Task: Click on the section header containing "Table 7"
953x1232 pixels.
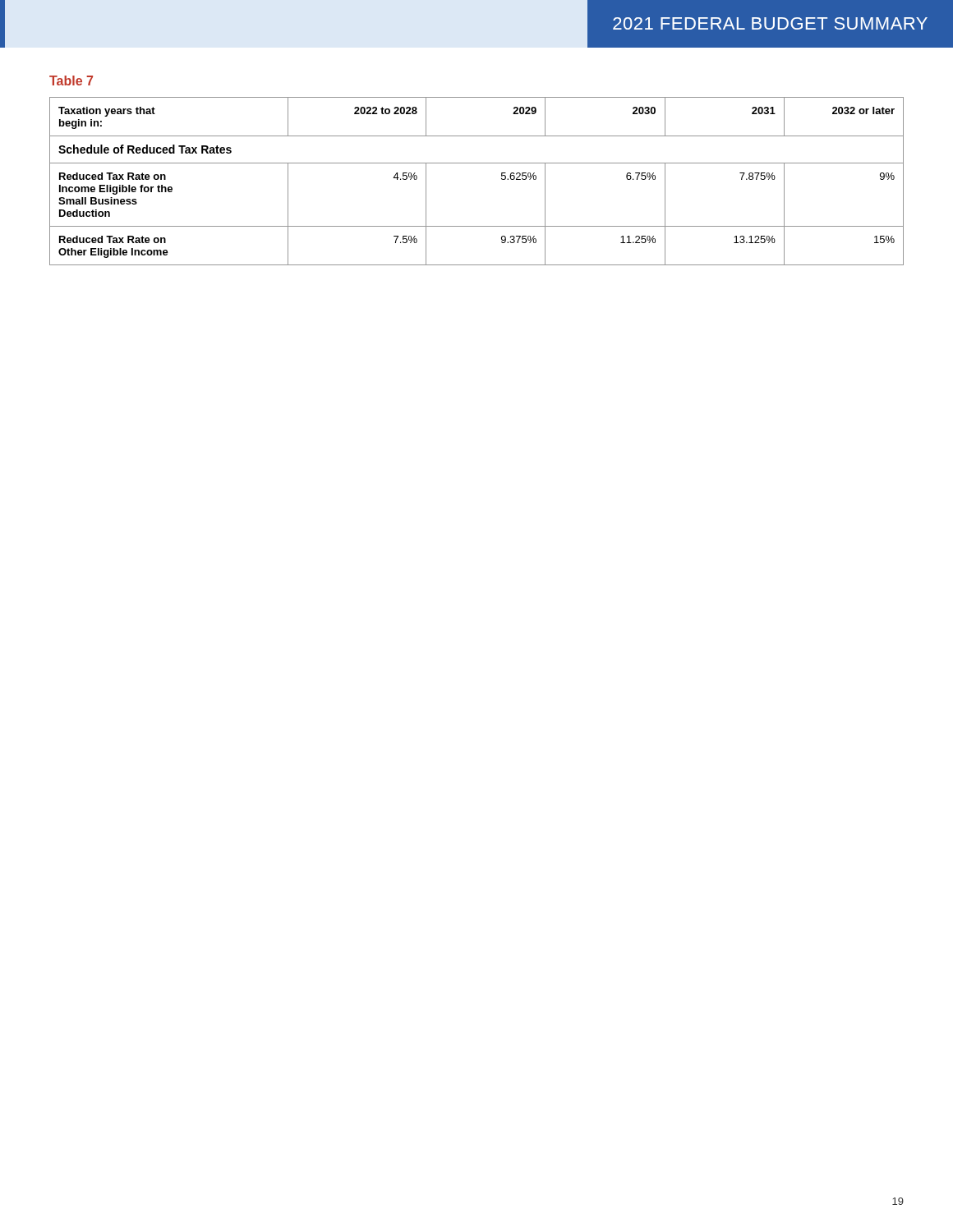Action: point(71,81)
